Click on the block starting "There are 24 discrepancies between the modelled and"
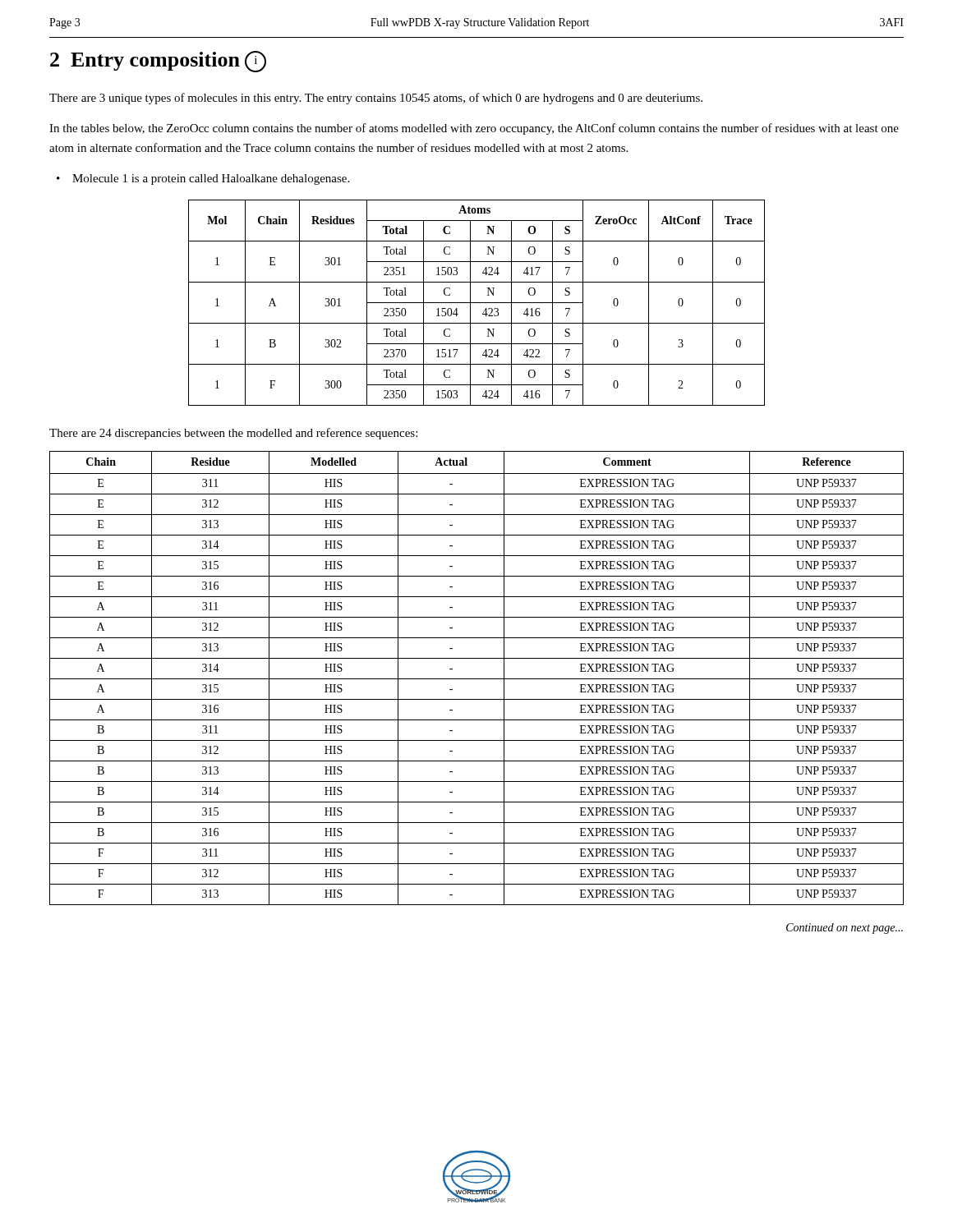This screenshot has height=1232, width=953. click(x=234, y=433)
